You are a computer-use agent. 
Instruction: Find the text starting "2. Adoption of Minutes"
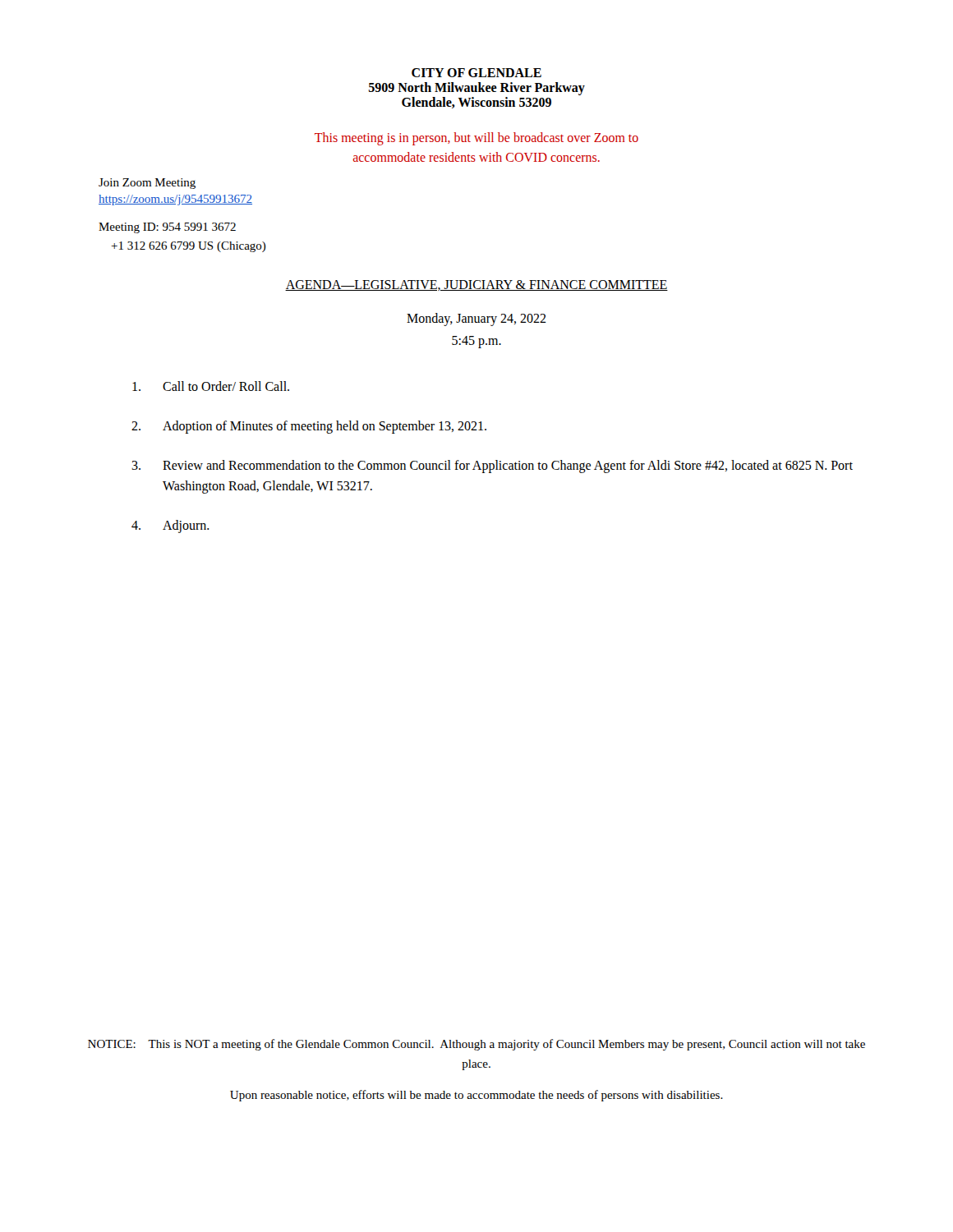point(493,426)
